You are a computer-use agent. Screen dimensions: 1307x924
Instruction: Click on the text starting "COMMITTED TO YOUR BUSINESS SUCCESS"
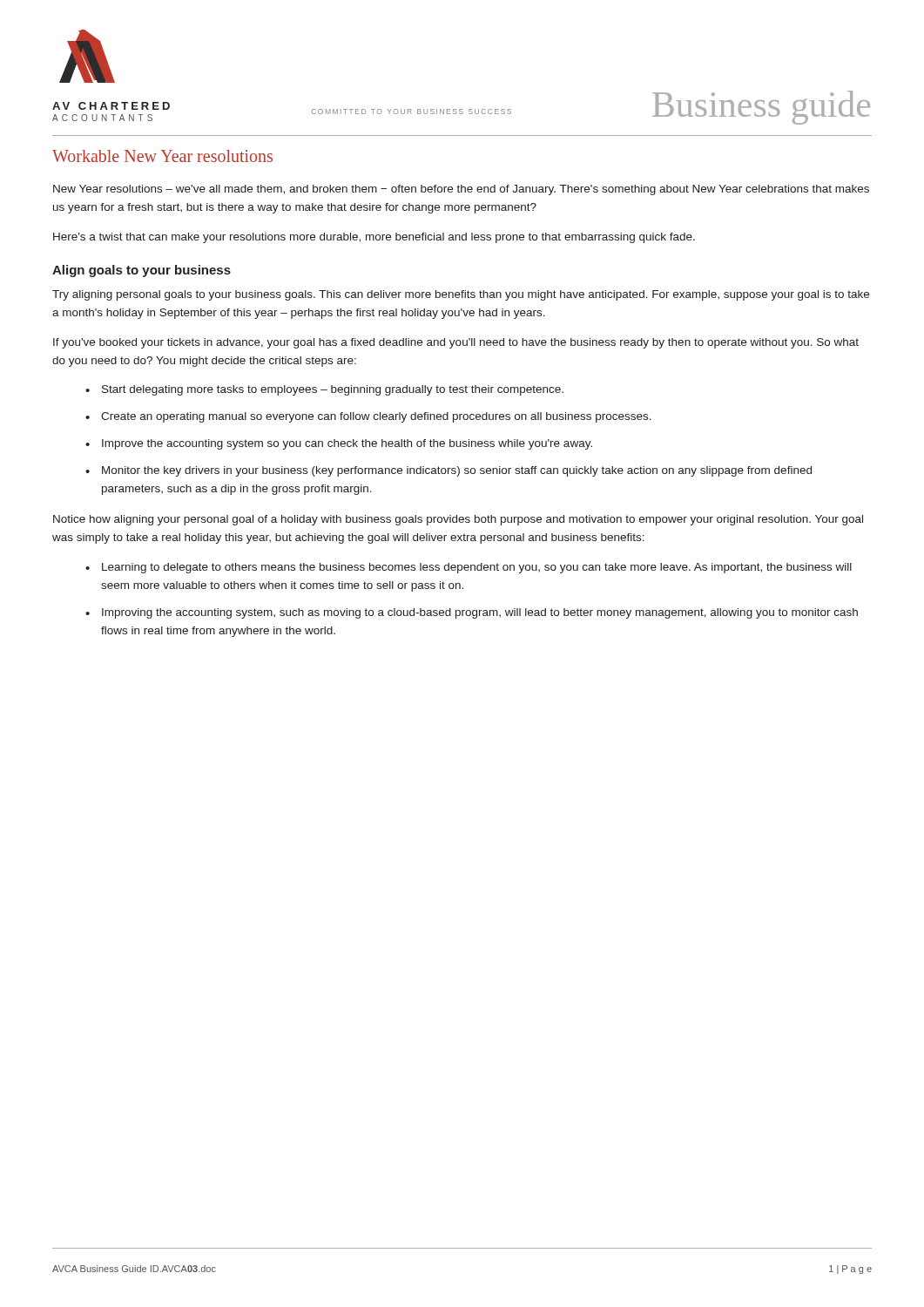point(412,111)
